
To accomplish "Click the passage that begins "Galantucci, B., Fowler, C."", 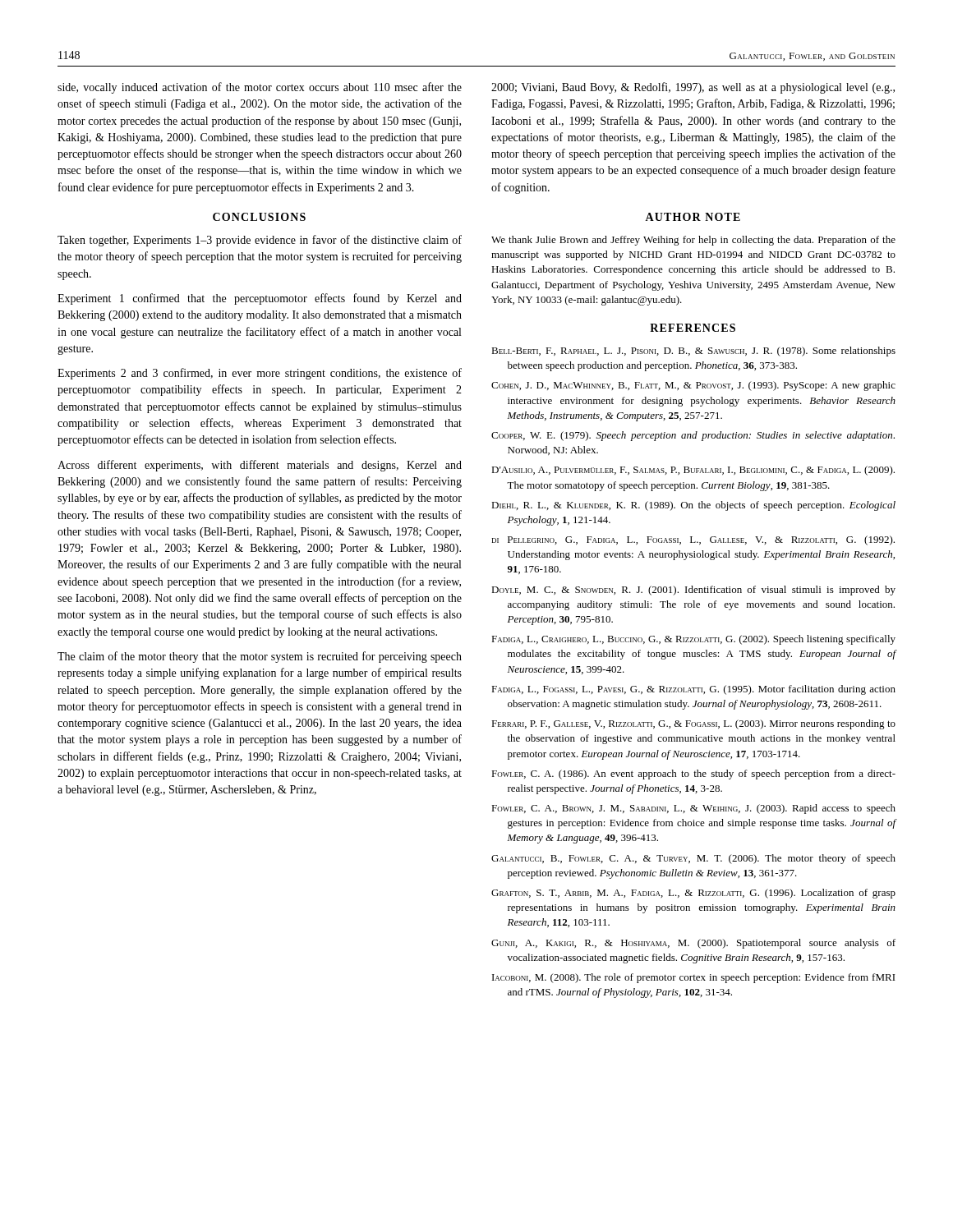I will [693, 865].
